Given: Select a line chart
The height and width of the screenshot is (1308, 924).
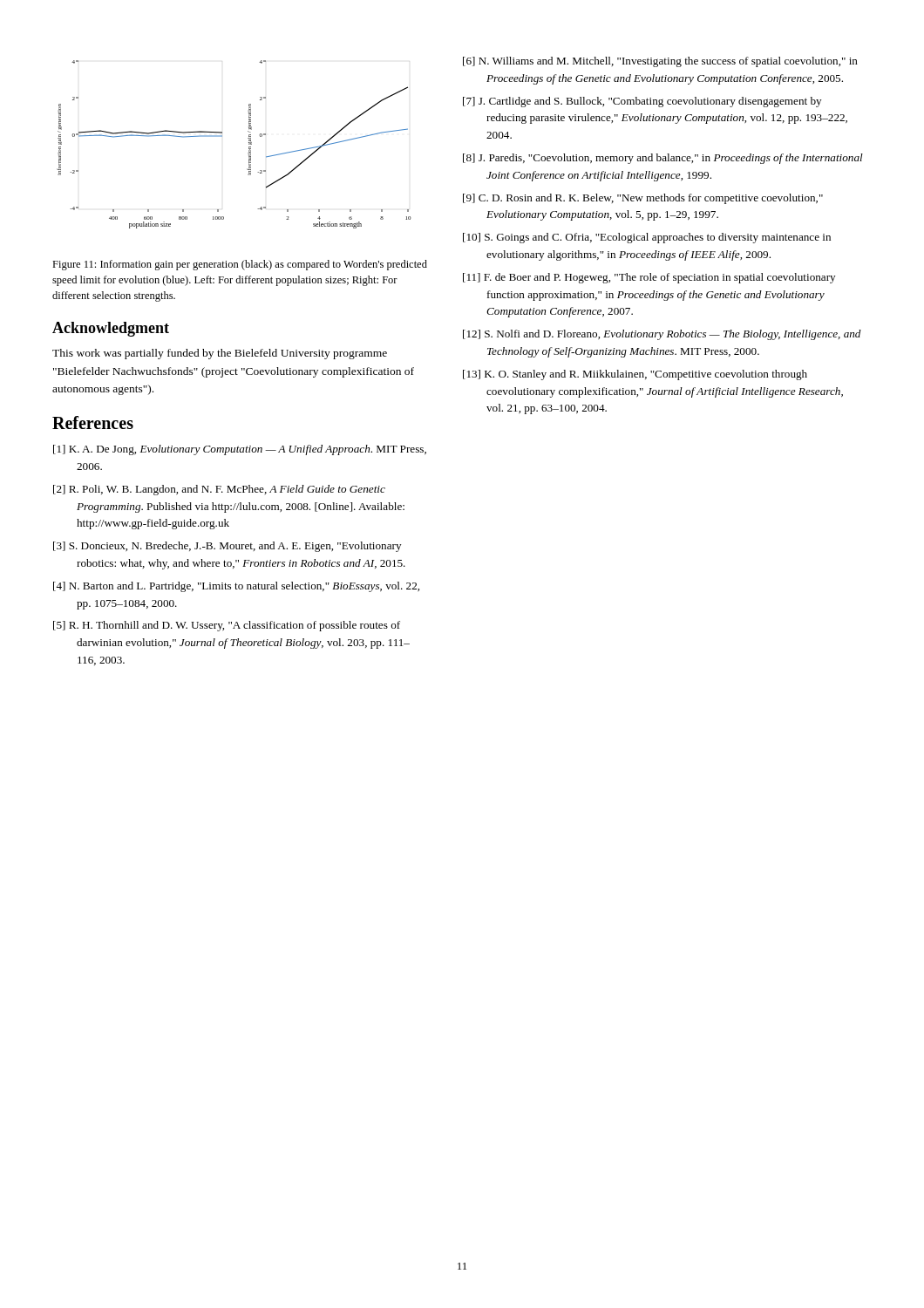Looking at the screenshot, I should (240, 150).
